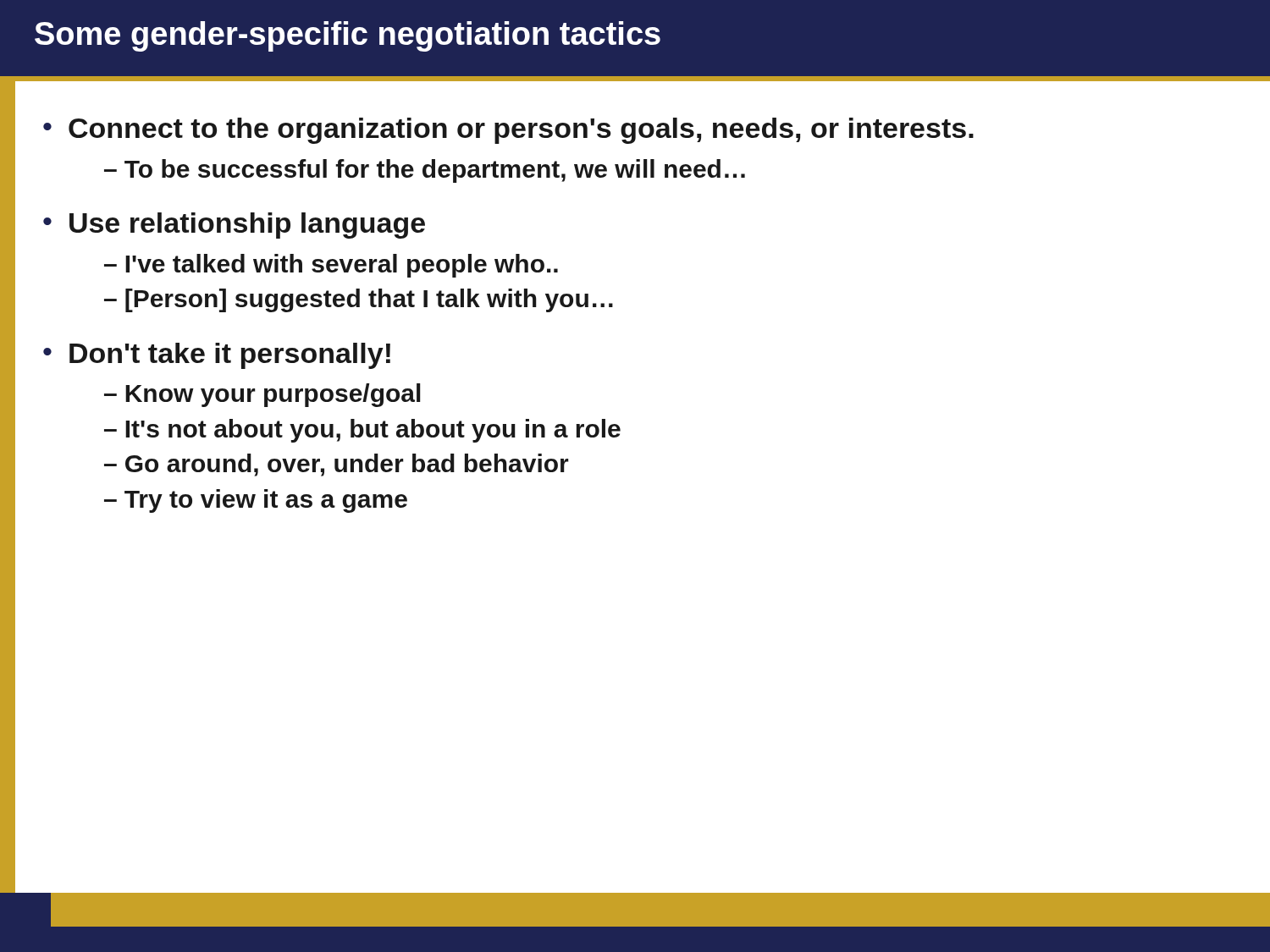The width and height of the screenshot is (1270, 952).
Task: Click on the list item that says "– I've talked with several people"
Action: point(331,263)
